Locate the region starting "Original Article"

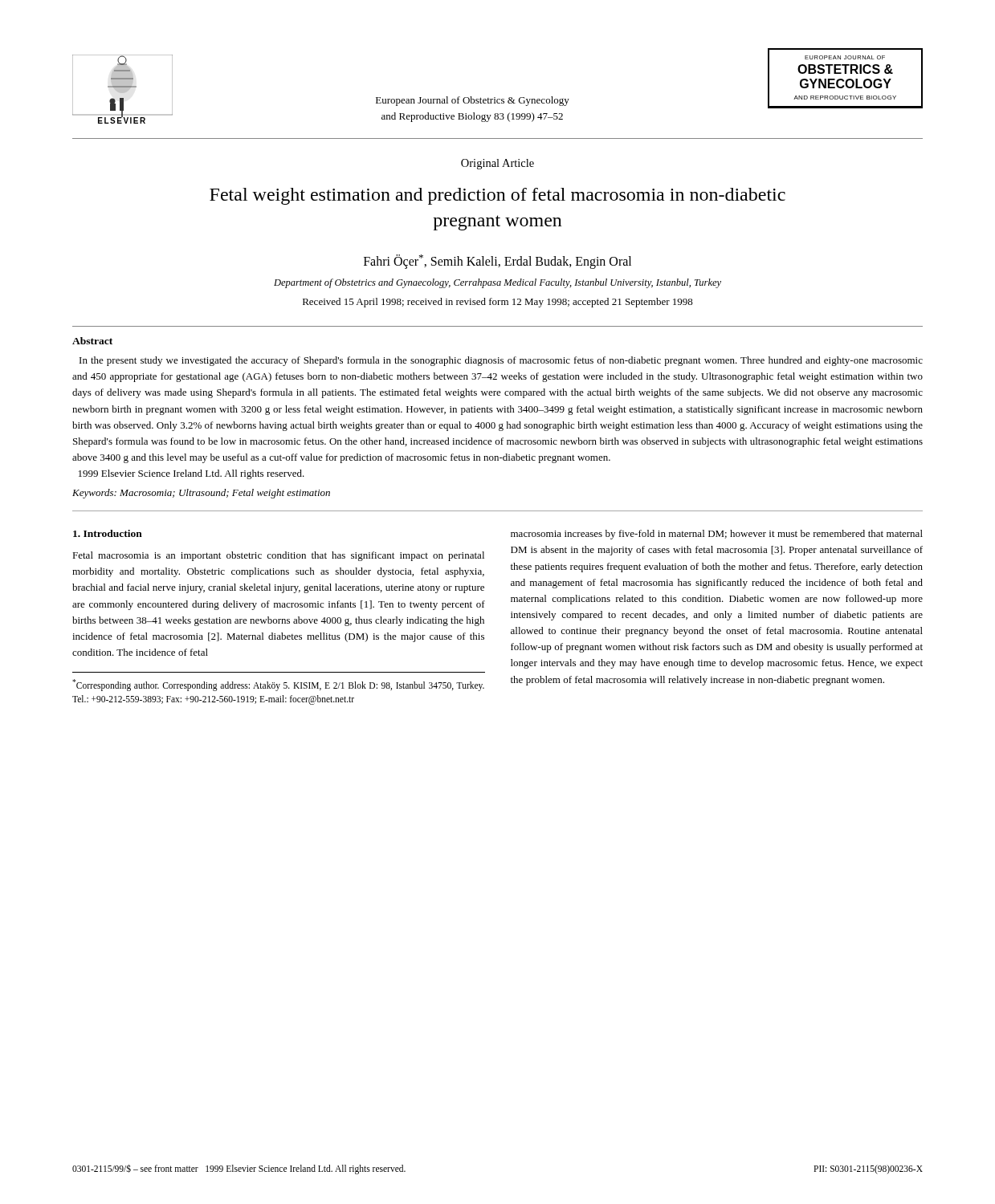498,163
